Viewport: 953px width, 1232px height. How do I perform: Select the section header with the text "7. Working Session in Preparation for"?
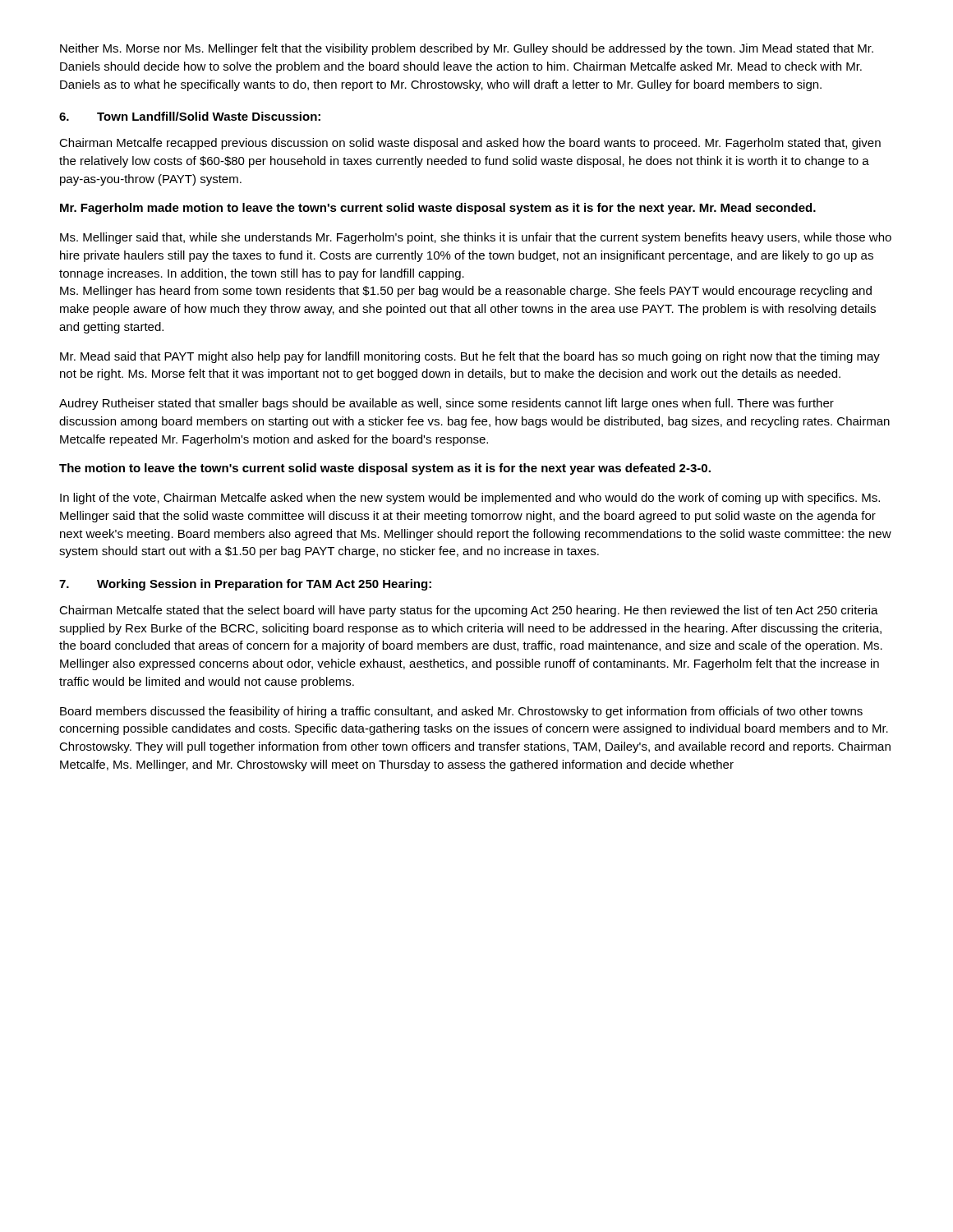246,584
